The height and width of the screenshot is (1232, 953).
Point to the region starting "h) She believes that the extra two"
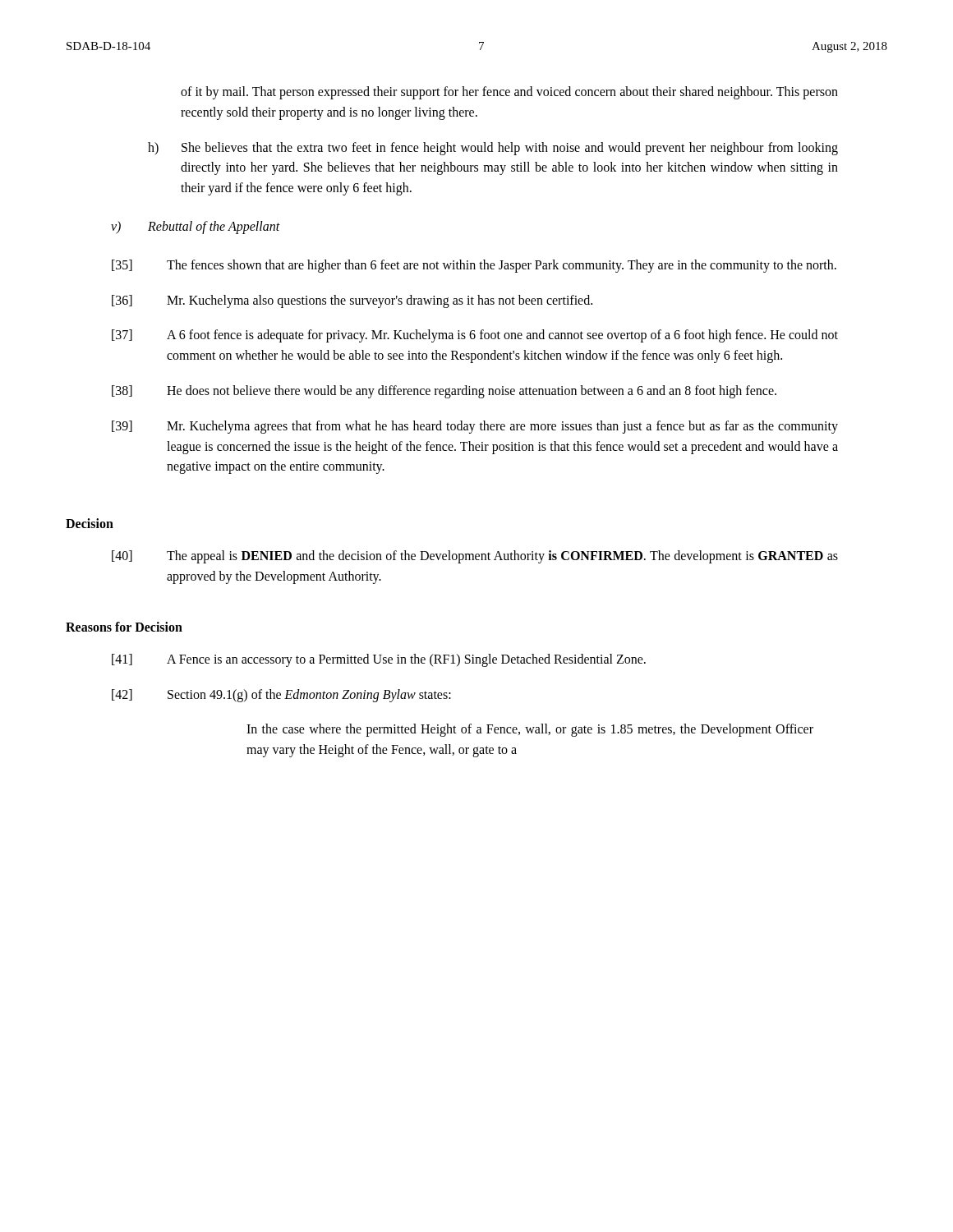[493, 168]
